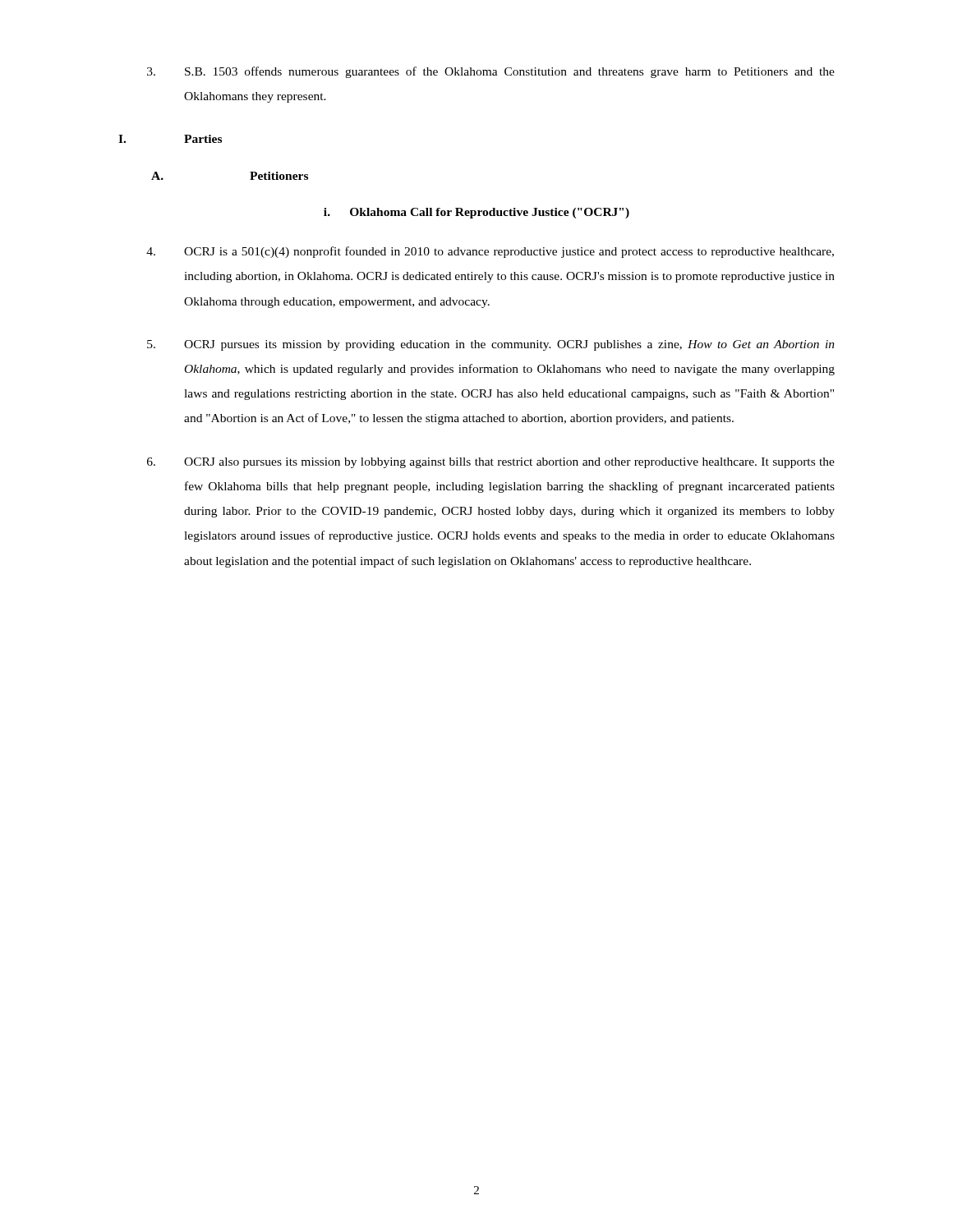Locate the text block with the text "S.B. 1503 offends"
This screenshot has height=1232, width=953.
click(x=476, y=84)
